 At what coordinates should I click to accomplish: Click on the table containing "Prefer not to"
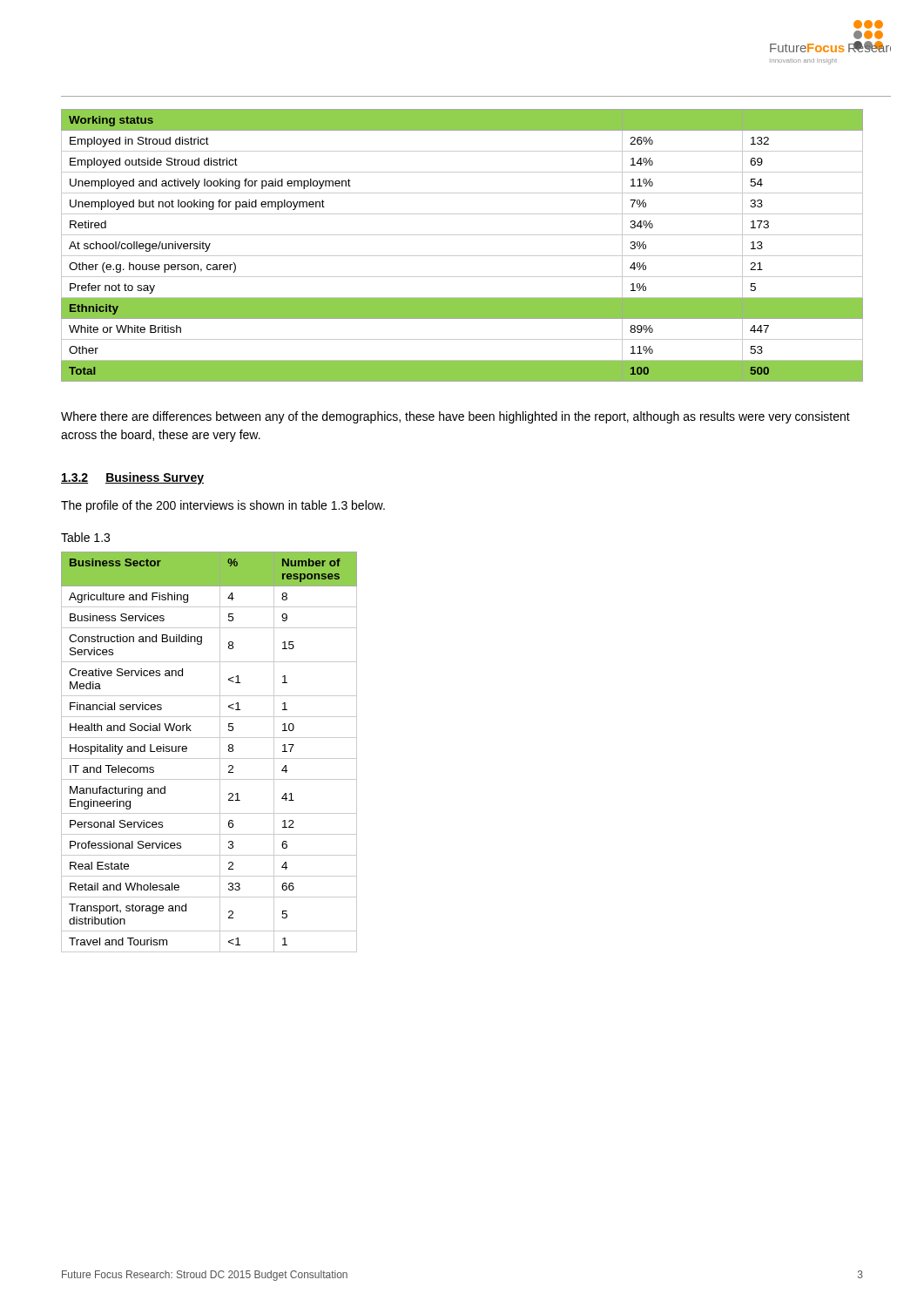point(462,245)
